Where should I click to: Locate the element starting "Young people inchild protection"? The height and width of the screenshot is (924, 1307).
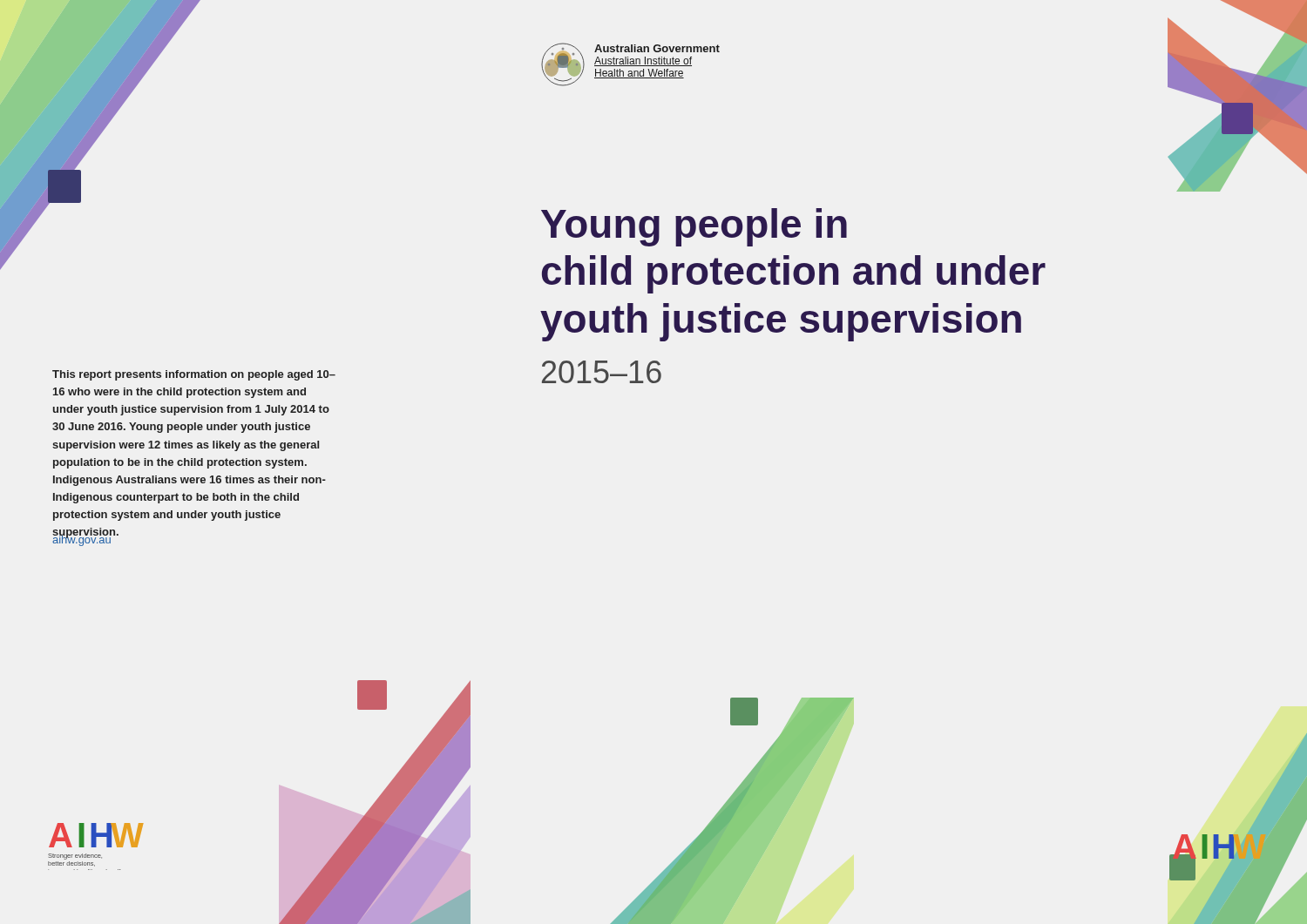coord(897,296)
